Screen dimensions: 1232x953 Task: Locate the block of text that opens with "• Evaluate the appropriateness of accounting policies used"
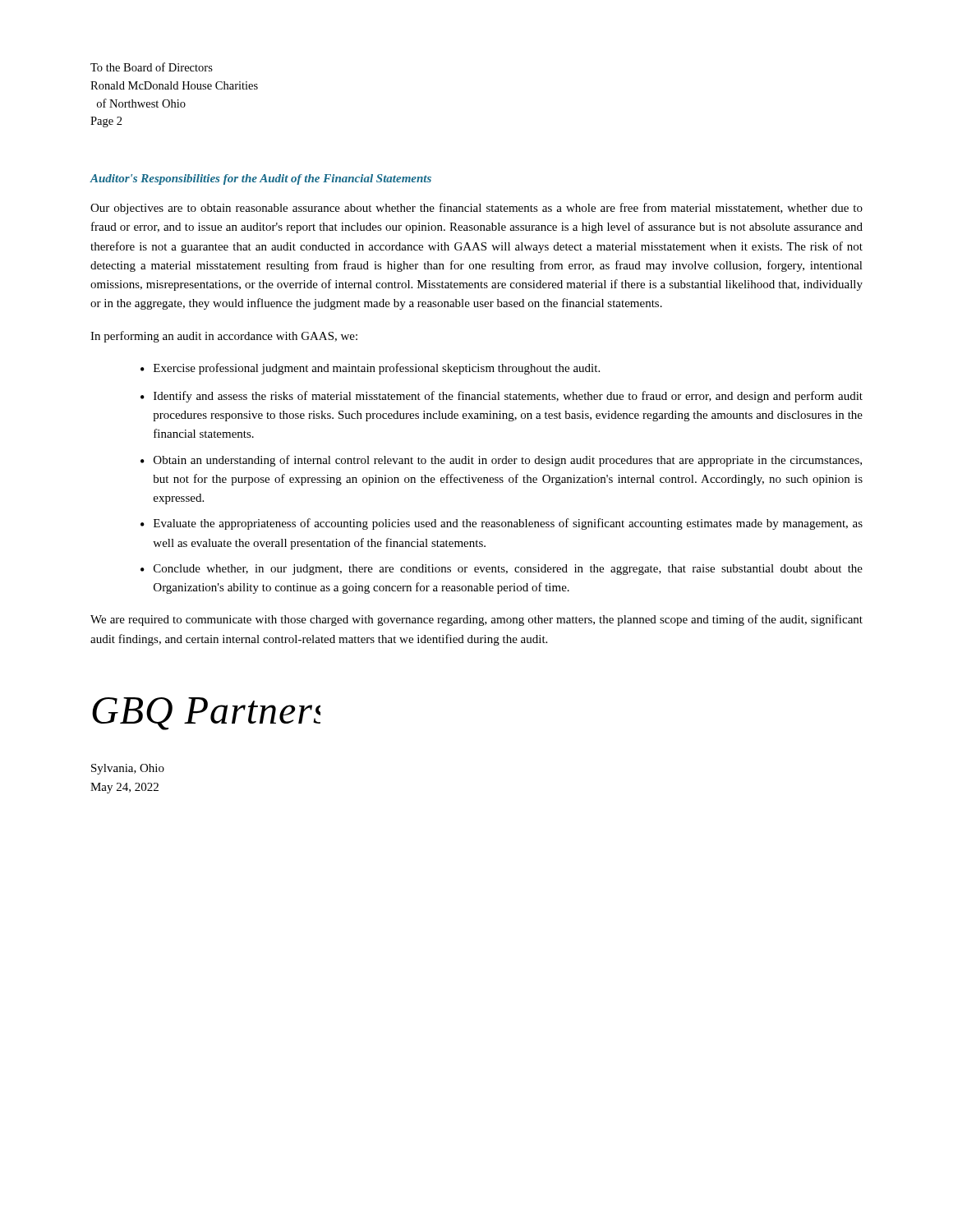click(501, 534)
